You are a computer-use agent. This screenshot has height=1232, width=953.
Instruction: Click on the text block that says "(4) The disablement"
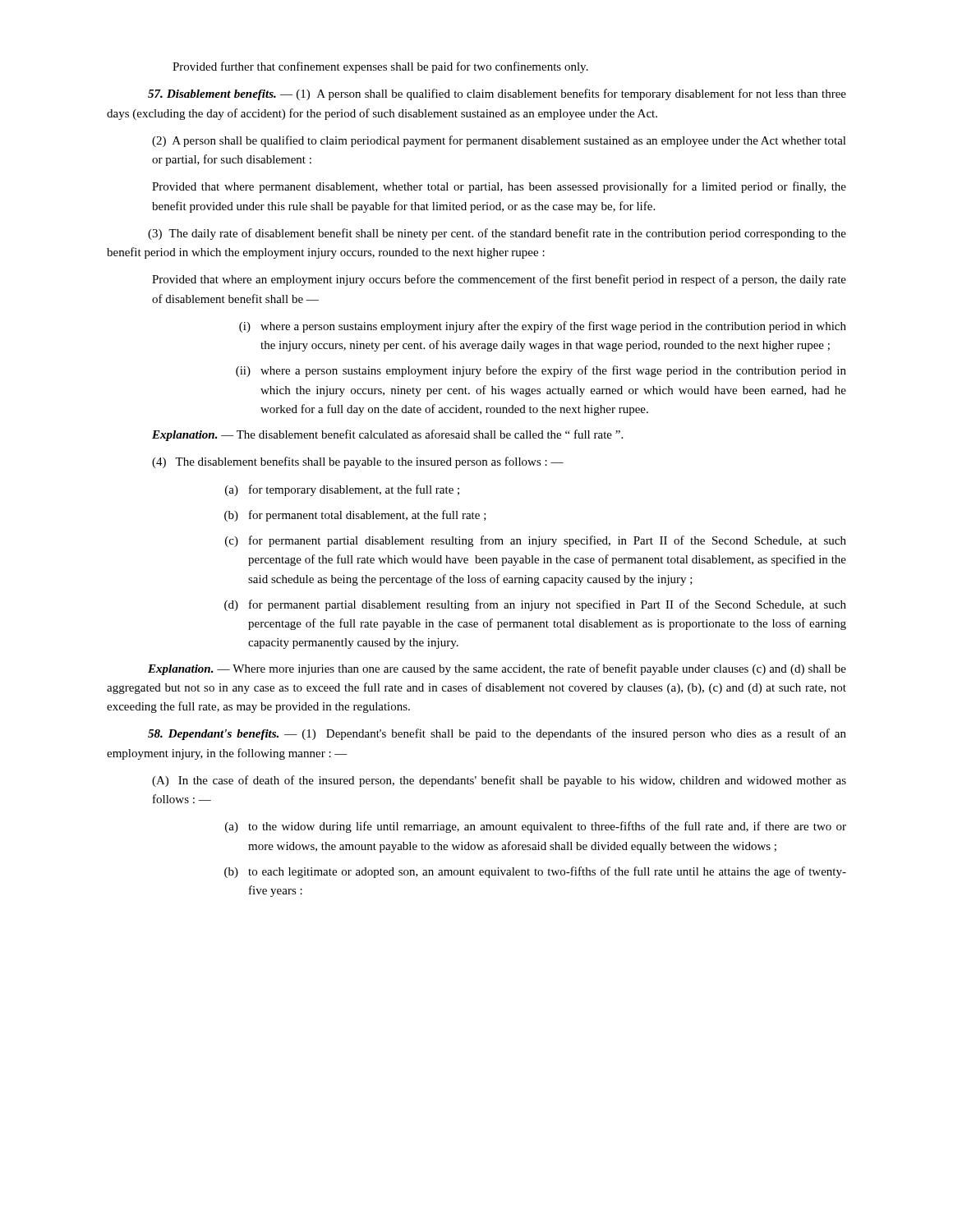358,462
